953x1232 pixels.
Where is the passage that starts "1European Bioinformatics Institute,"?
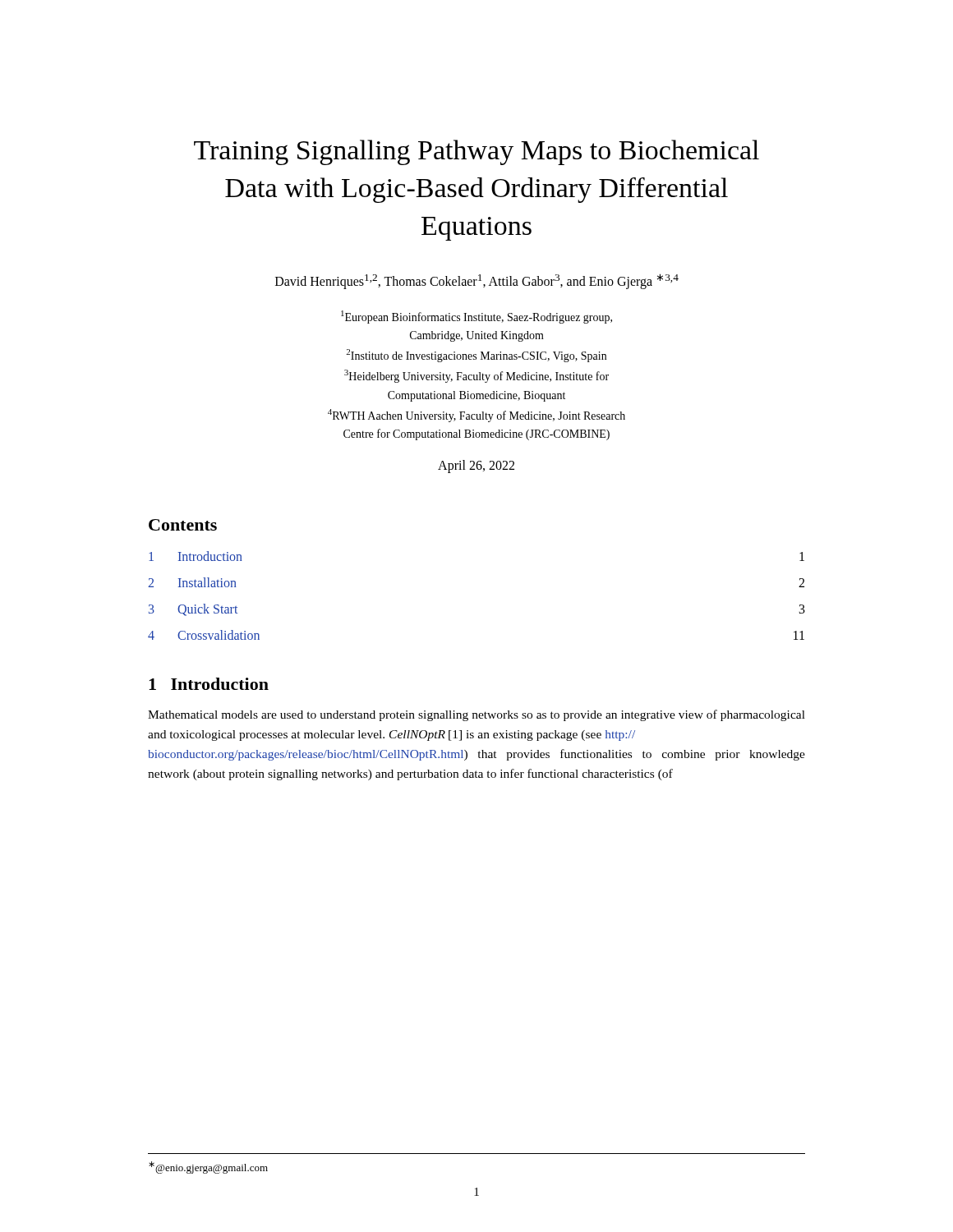pyautogui.click(x=476, y=374)
